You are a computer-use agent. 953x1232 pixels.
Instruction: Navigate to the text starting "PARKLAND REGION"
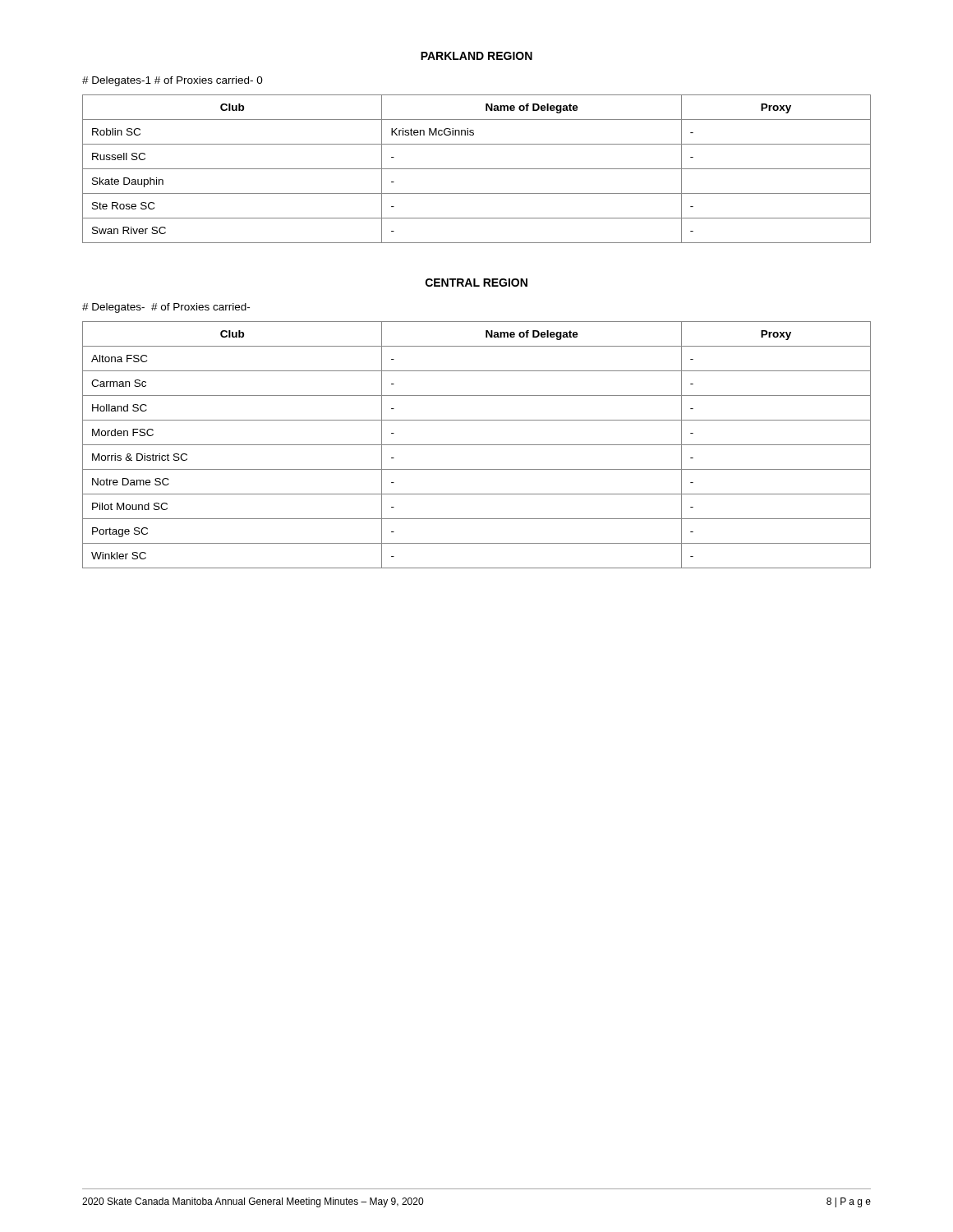pos(476,56)
